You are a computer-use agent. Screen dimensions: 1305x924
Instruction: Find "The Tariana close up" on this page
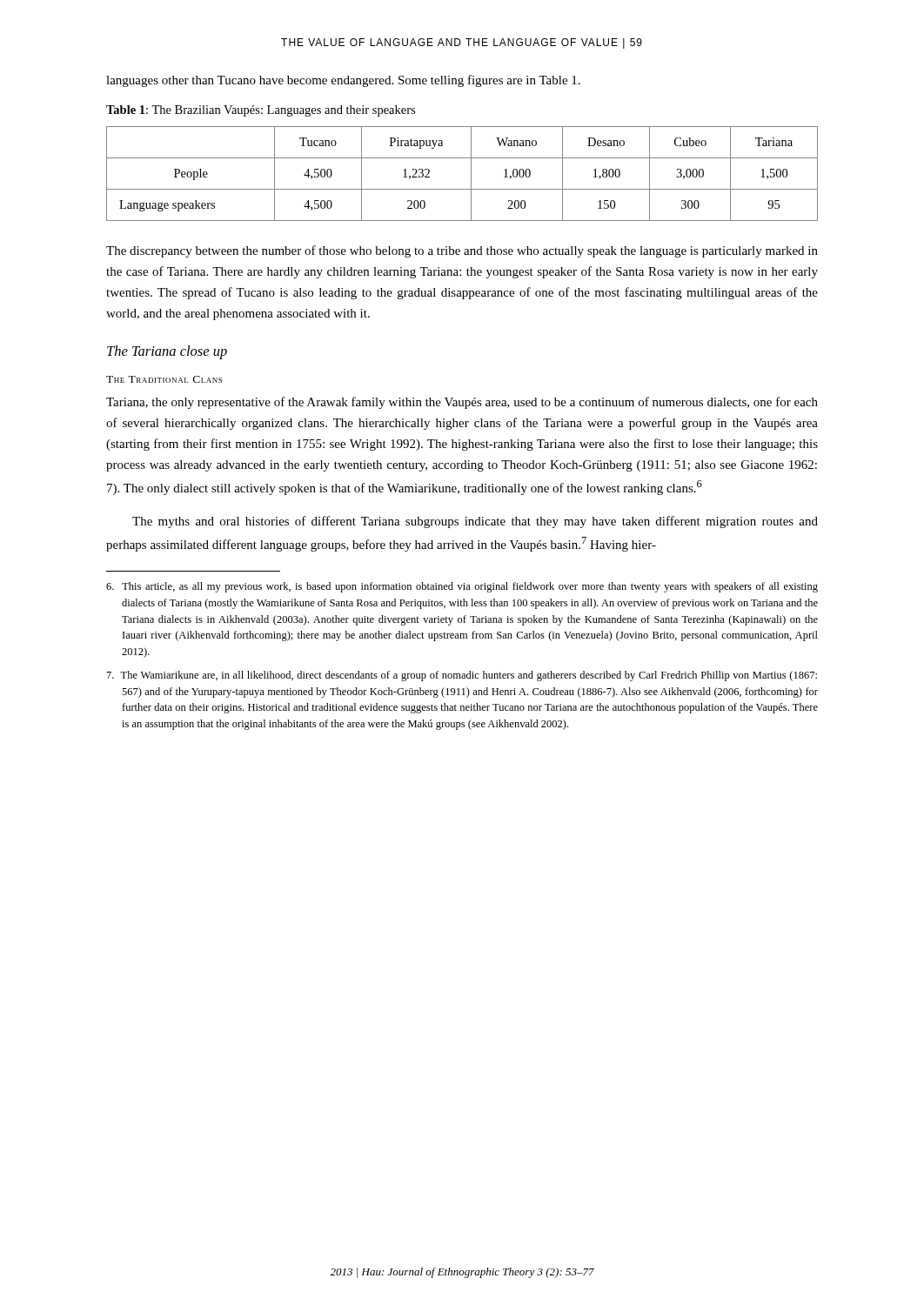[x=167, y=351]
